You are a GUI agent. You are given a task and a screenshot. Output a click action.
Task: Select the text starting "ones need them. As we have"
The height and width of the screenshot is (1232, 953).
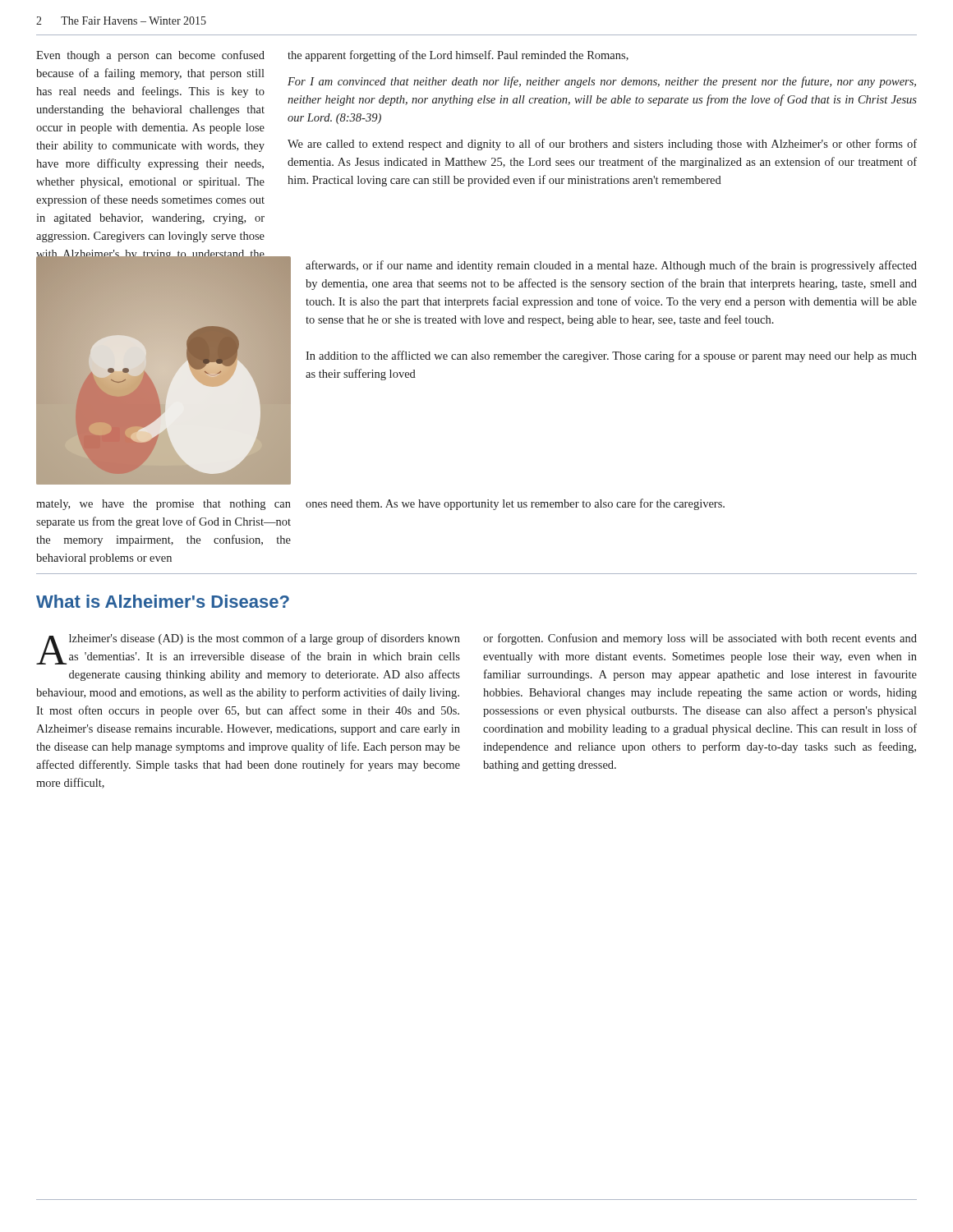tap(516, 503)
